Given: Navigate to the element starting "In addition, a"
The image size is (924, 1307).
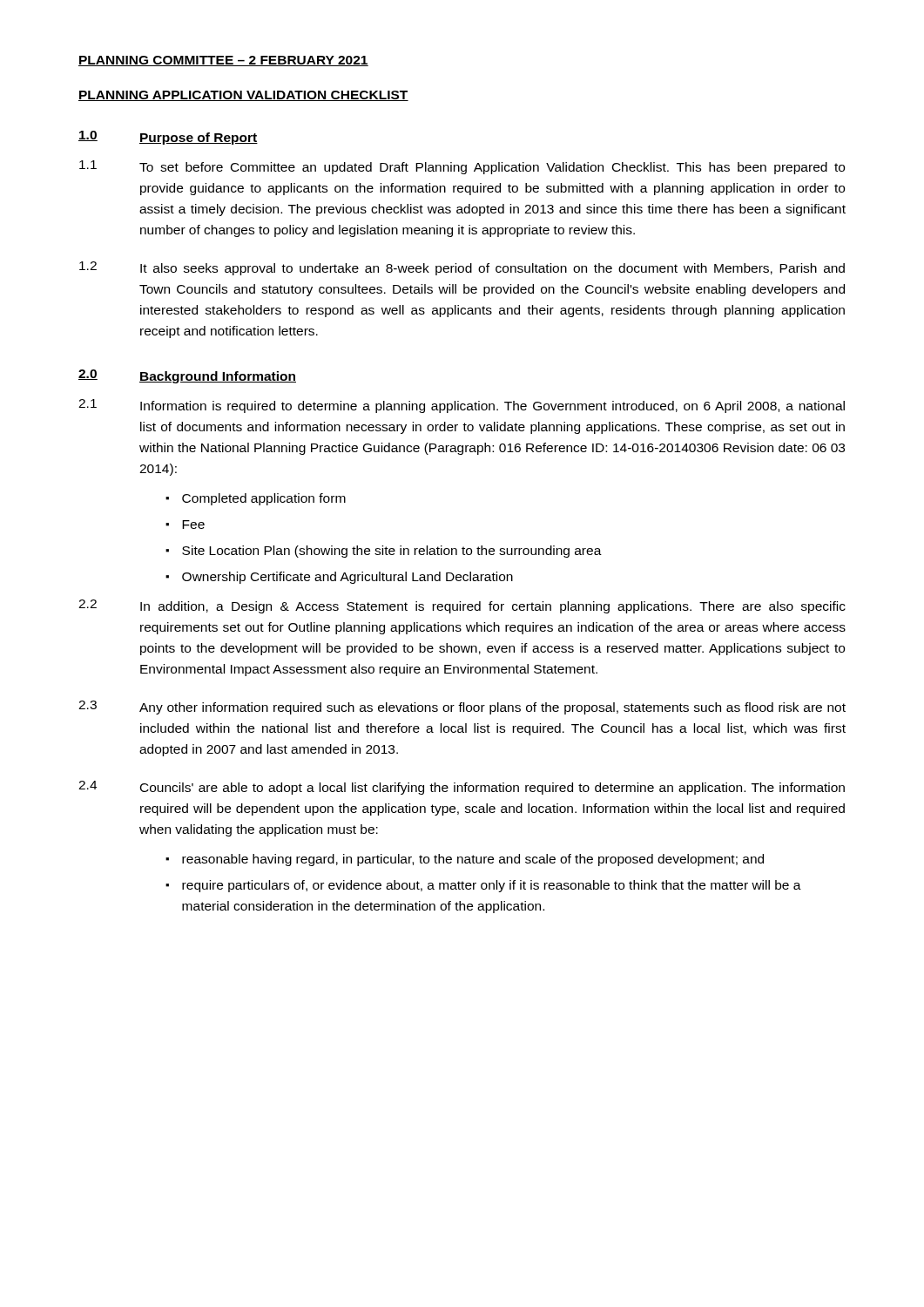Looking at the screenshot, I should pyautogui.click(x=492, y=638).
